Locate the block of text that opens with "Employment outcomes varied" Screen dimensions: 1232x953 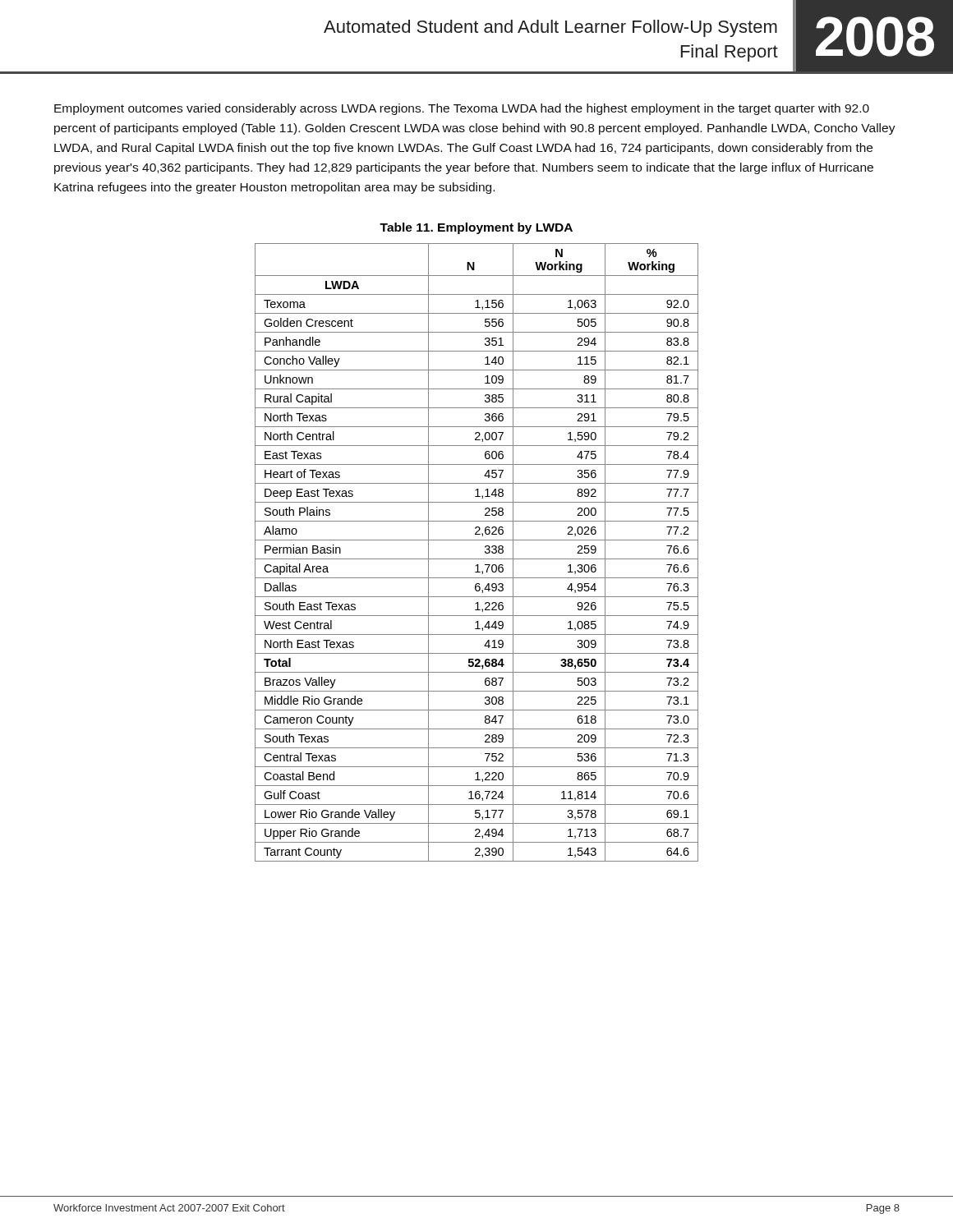[x=474, y=148]
